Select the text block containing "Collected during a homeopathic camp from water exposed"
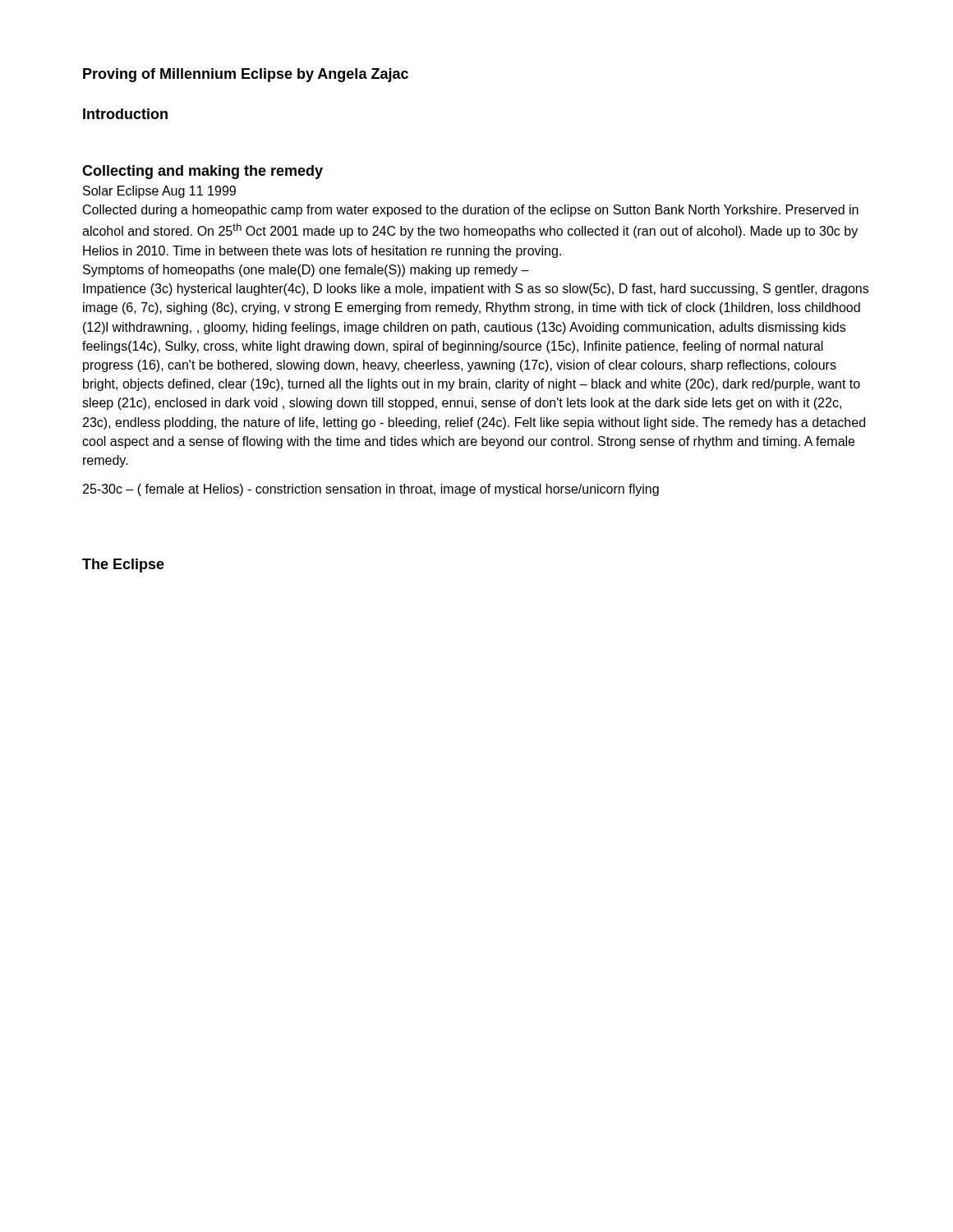The image size is (953, 1232). (470, 230)
